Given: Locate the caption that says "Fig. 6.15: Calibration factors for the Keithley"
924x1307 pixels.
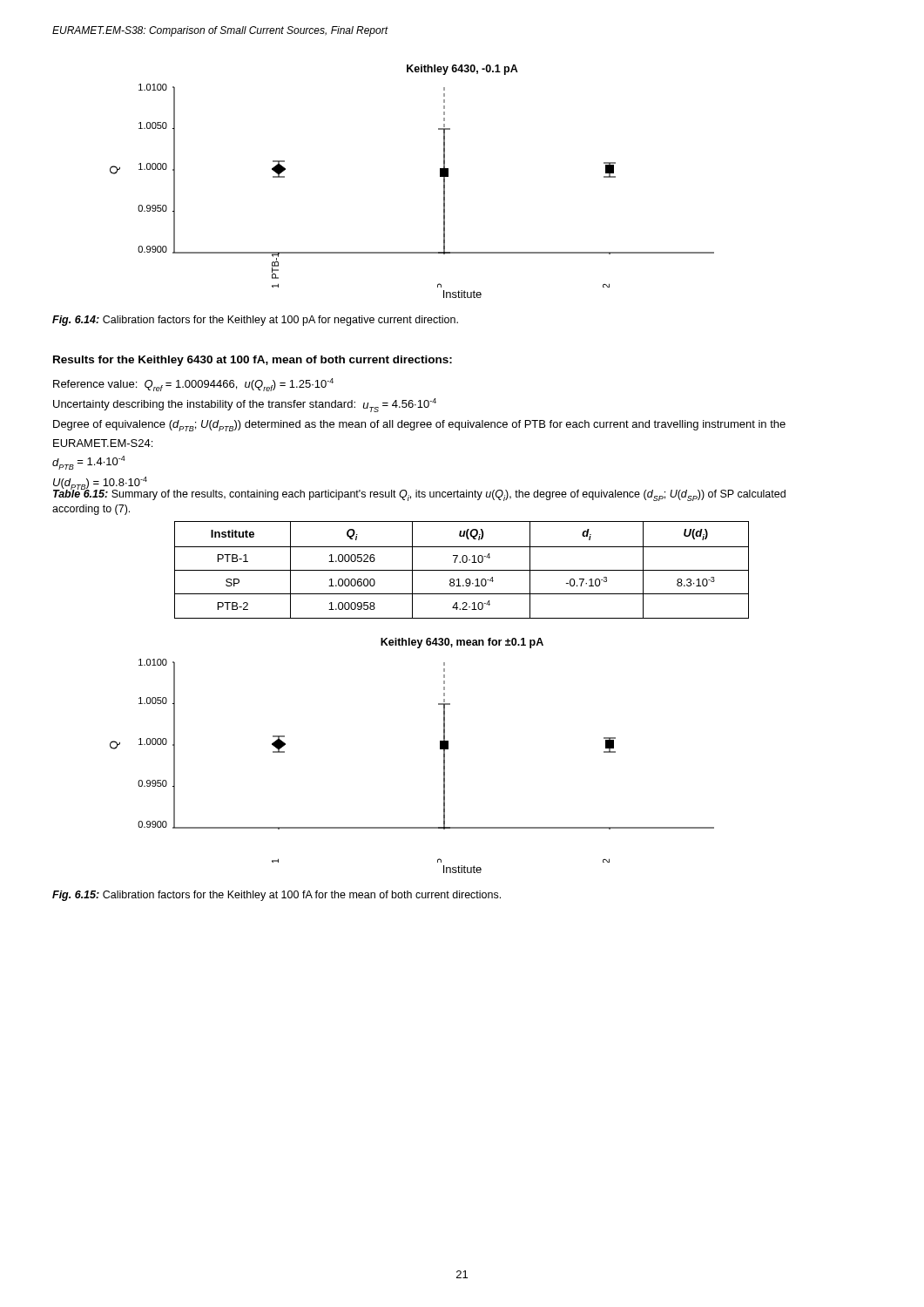Looking at the screenshot, I should (x=277, y=895).
